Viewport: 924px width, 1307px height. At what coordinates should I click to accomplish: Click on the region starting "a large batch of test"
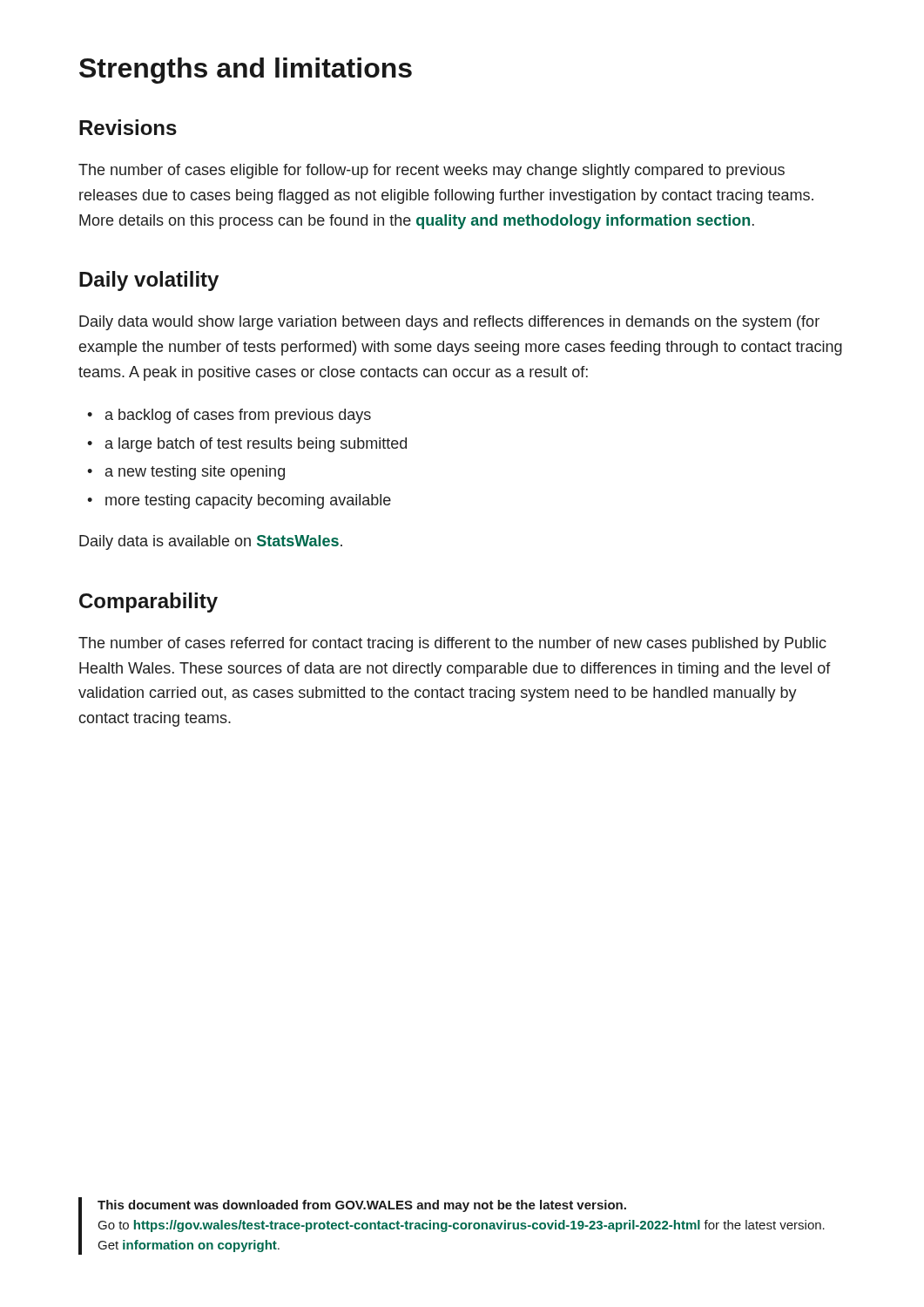247,445
